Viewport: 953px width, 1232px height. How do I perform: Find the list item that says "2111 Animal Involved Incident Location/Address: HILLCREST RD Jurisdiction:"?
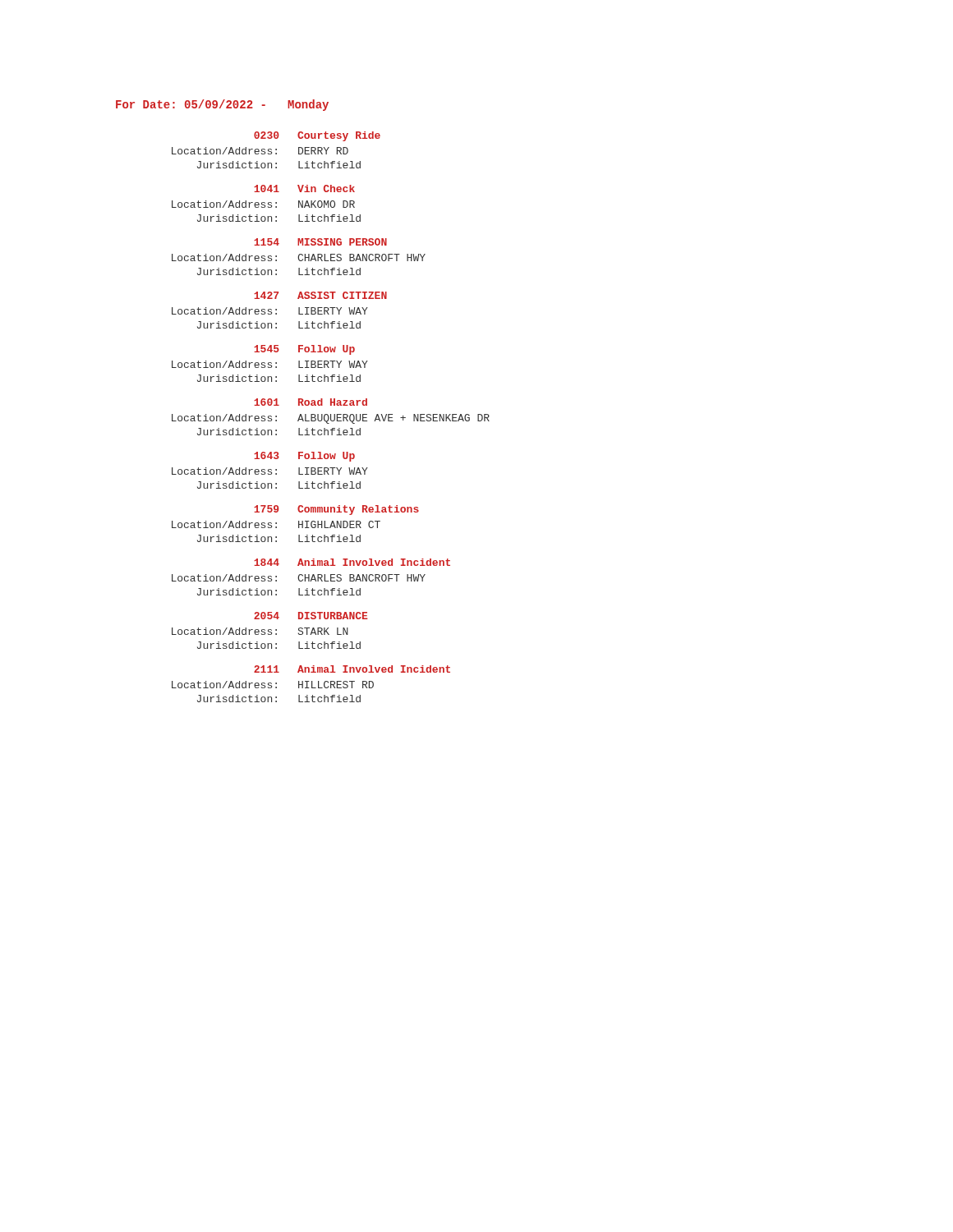coord(352,669)
